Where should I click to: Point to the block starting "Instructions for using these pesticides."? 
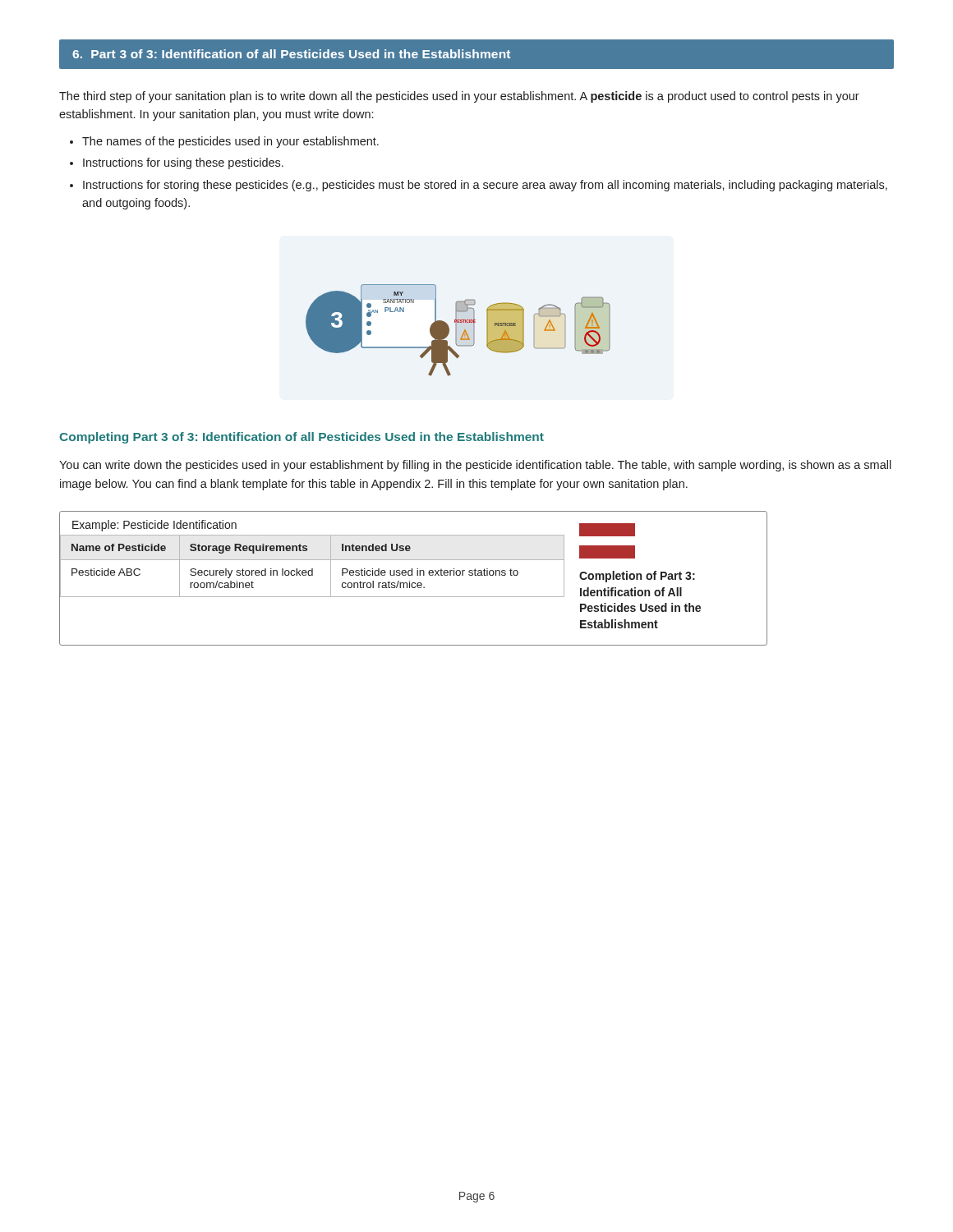pyautogui.click(x=183, y=163)
